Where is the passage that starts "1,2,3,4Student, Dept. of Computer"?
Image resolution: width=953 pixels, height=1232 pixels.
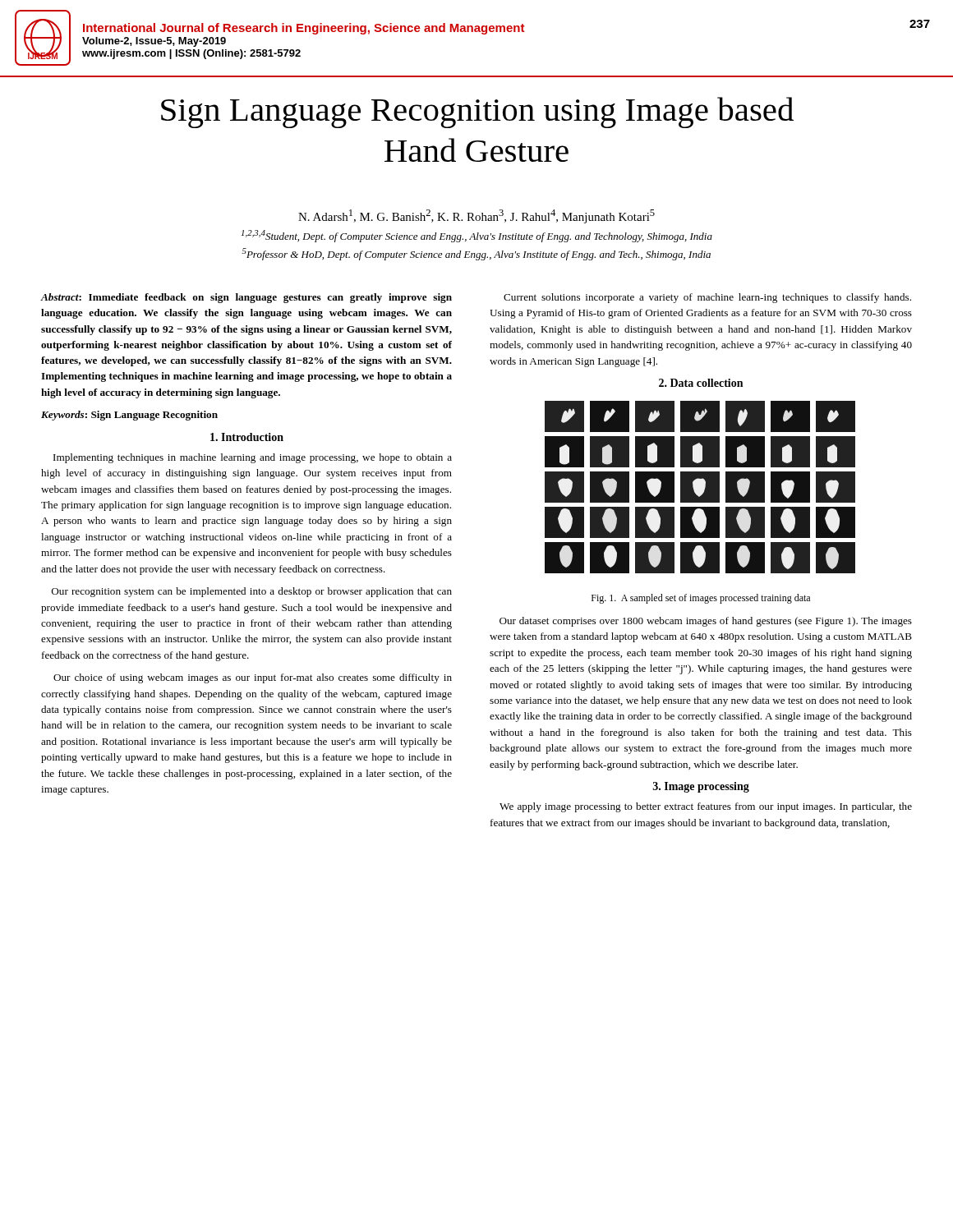click(x=476, y=244)
